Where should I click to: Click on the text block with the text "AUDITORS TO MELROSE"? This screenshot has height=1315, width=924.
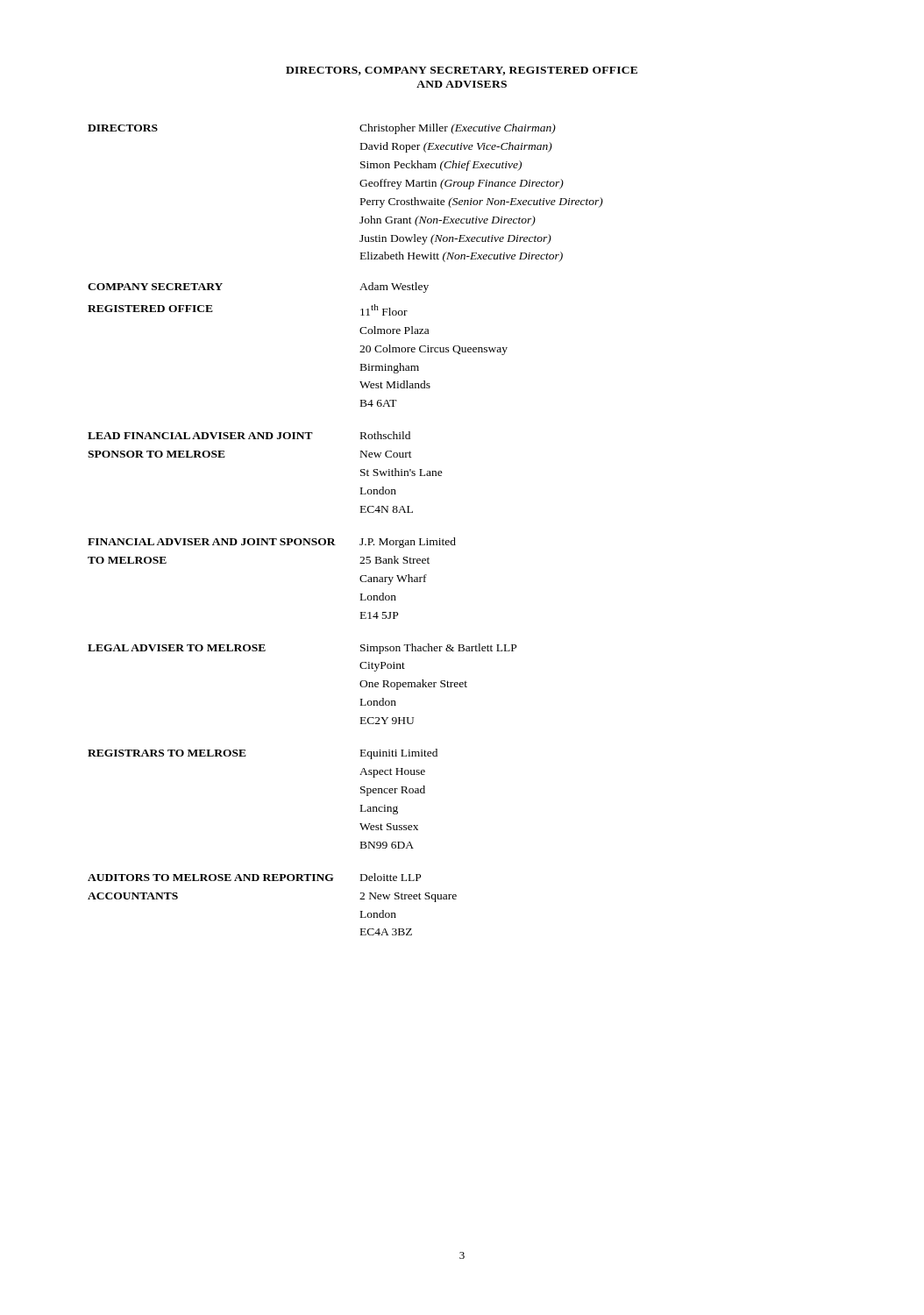click(x=462, y=905)
